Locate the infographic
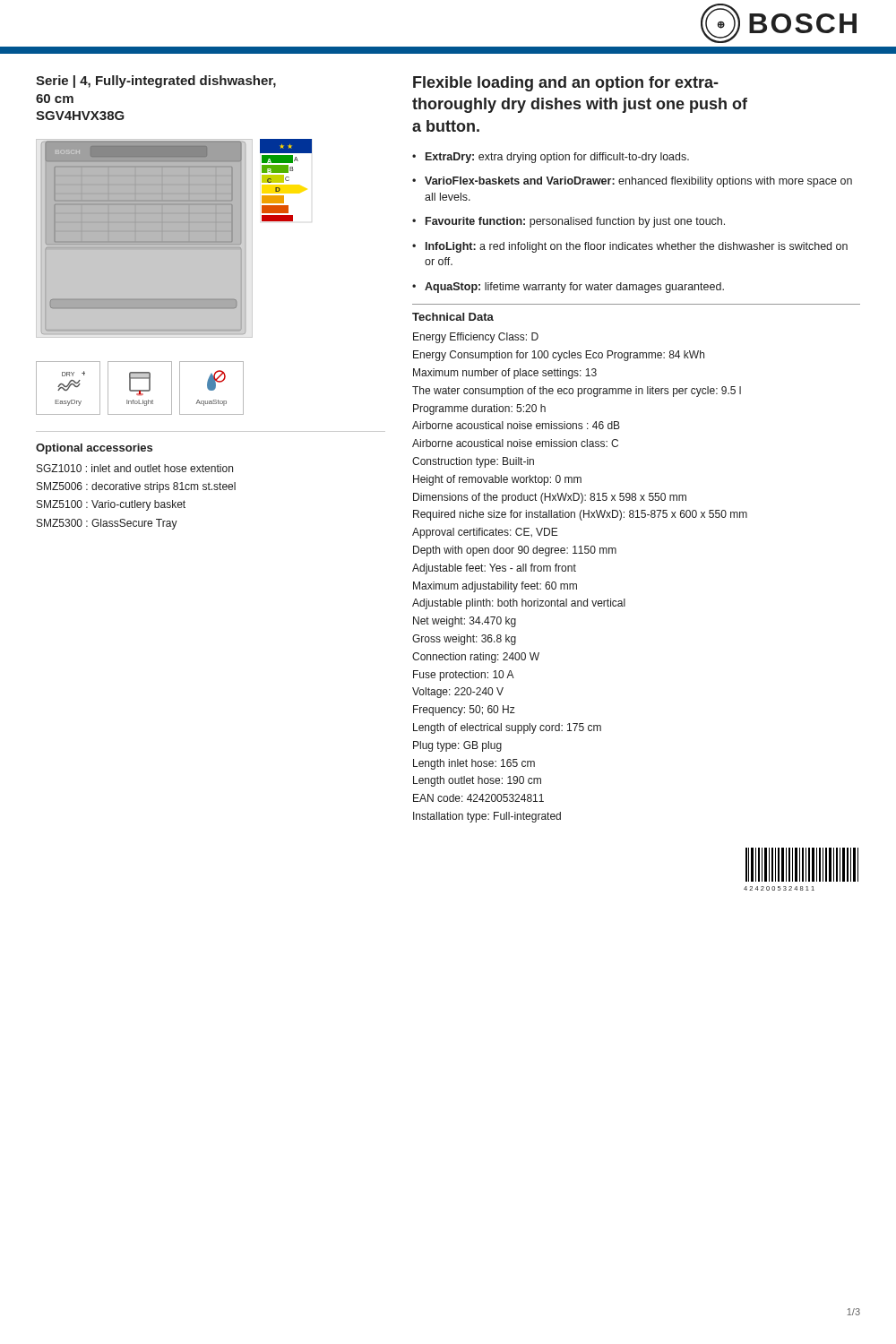896x1344 pixels. [211, 387]
